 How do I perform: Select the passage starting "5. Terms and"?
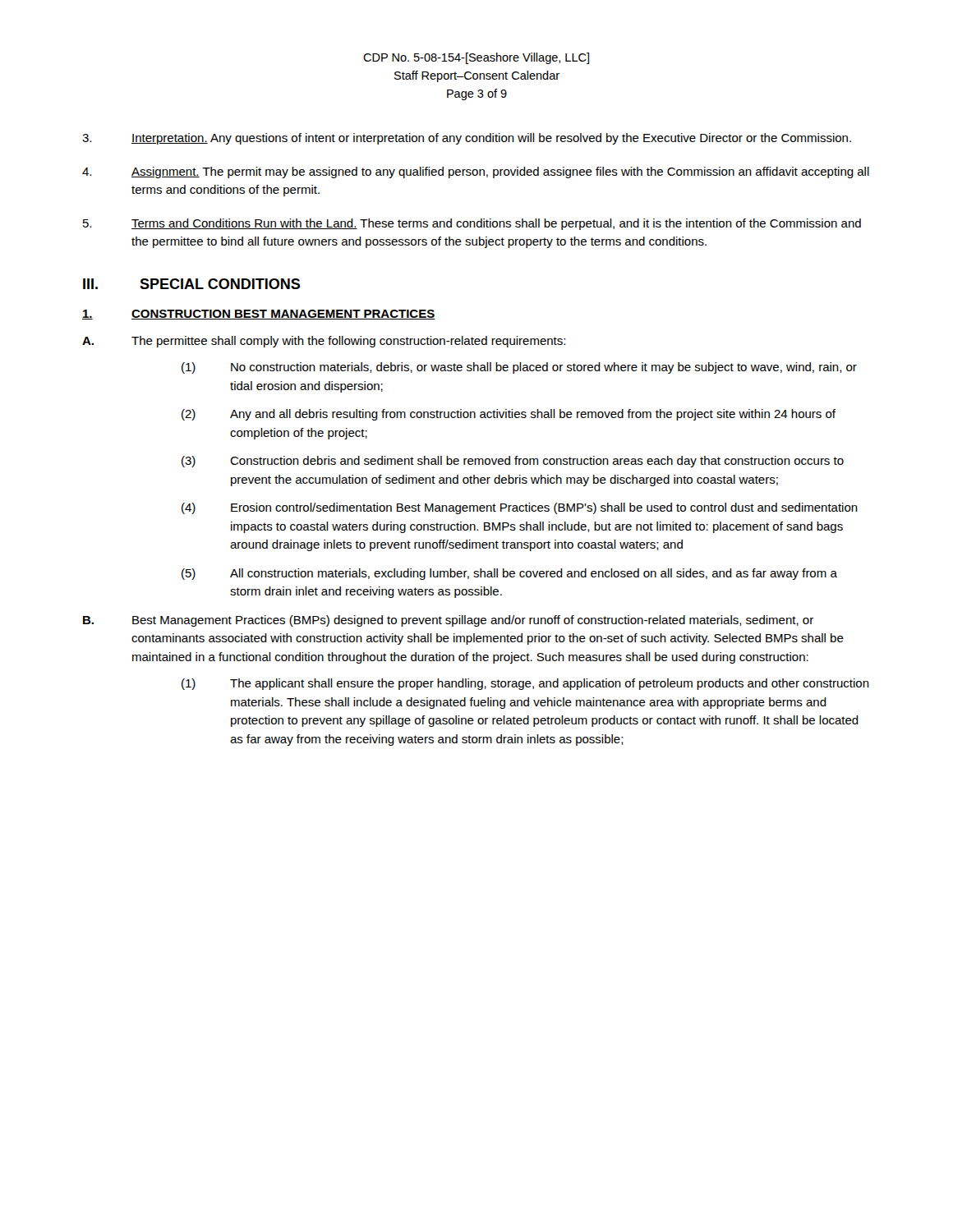[x=476, y=233]
